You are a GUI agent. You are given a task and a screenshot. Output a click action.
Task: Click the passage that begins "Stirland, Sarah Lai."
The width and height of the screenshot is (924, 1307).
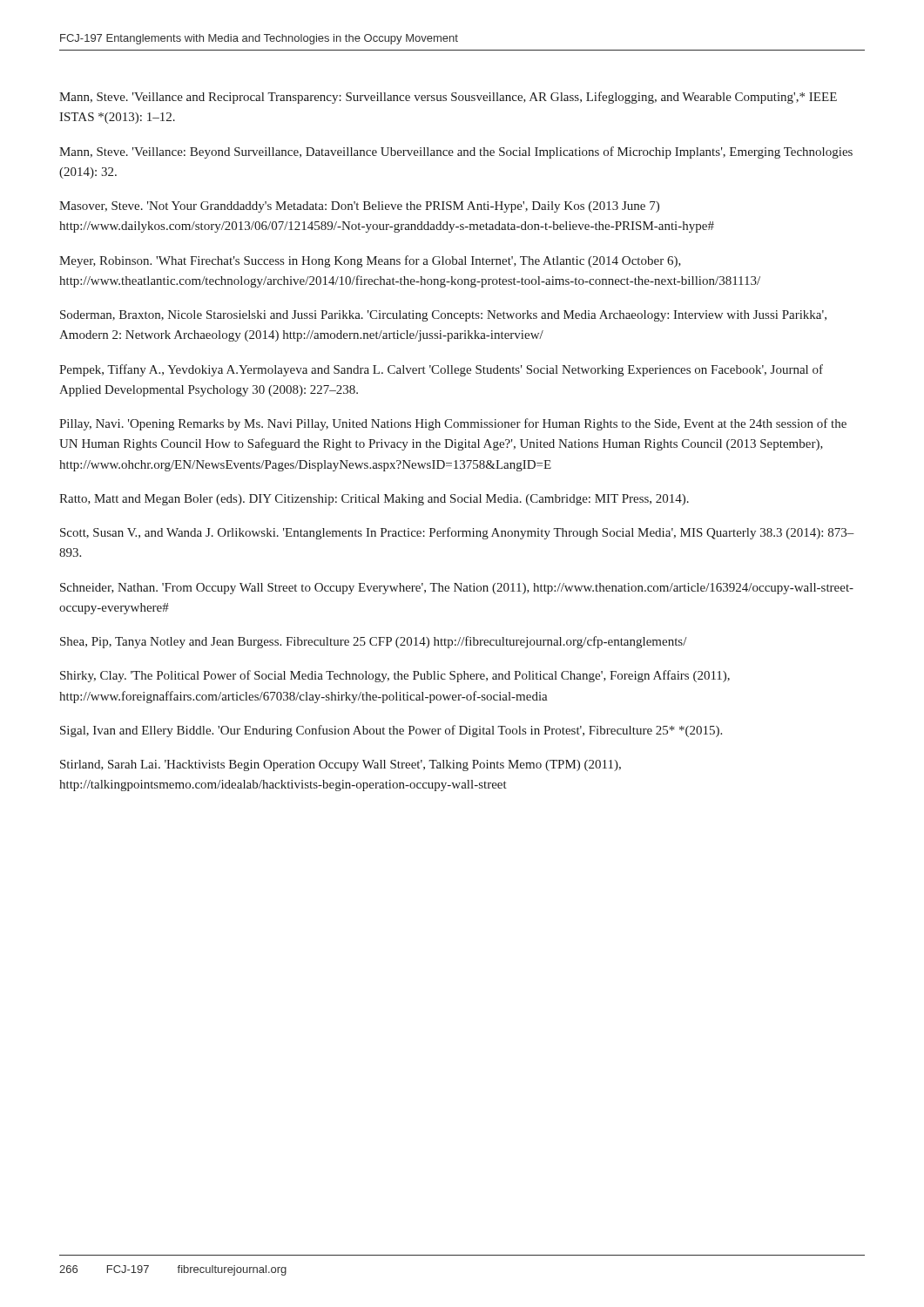(x=340, y=774)
